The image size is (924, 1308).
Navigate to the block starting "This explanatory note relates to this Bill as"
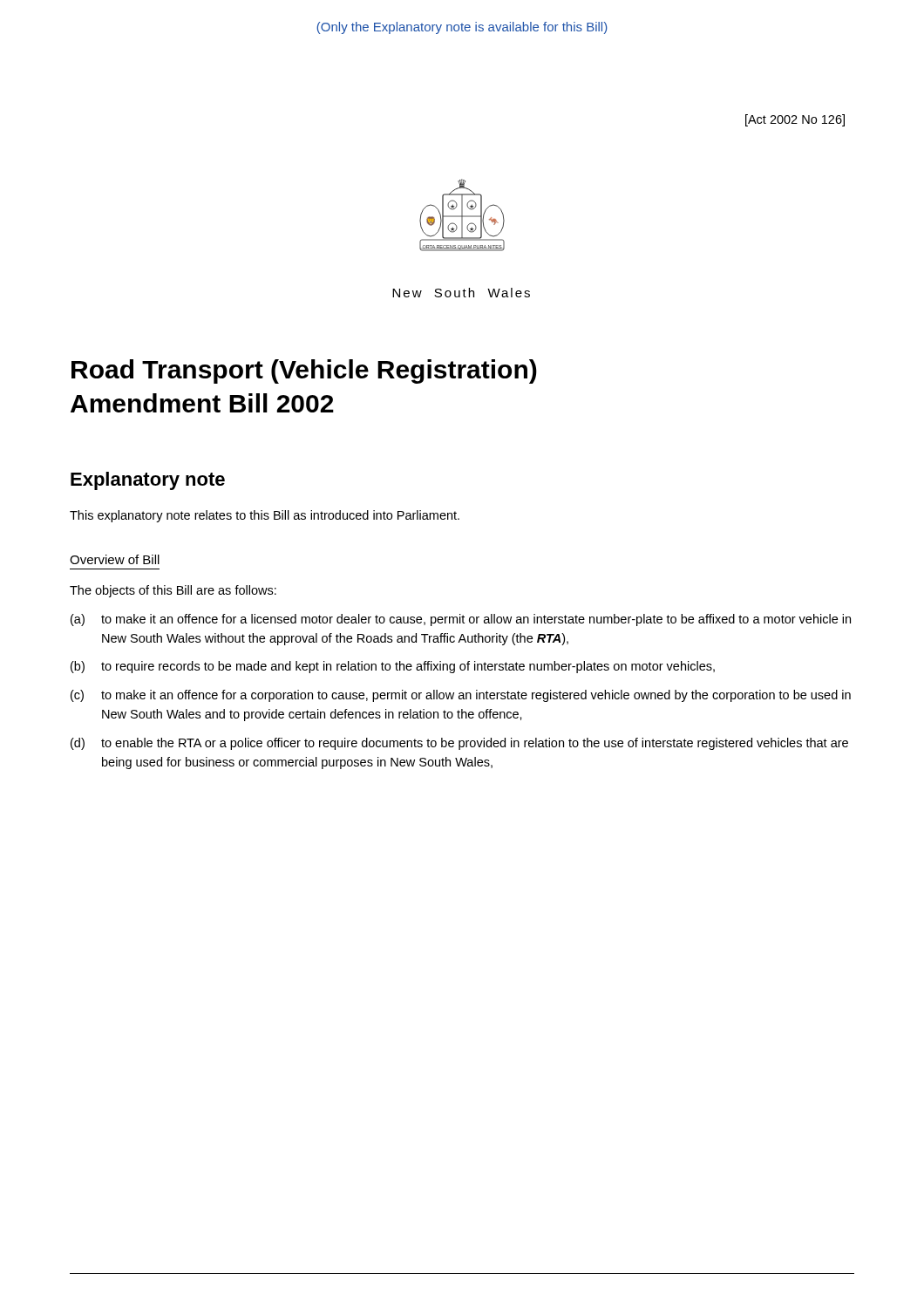click(x=265, y=515)
